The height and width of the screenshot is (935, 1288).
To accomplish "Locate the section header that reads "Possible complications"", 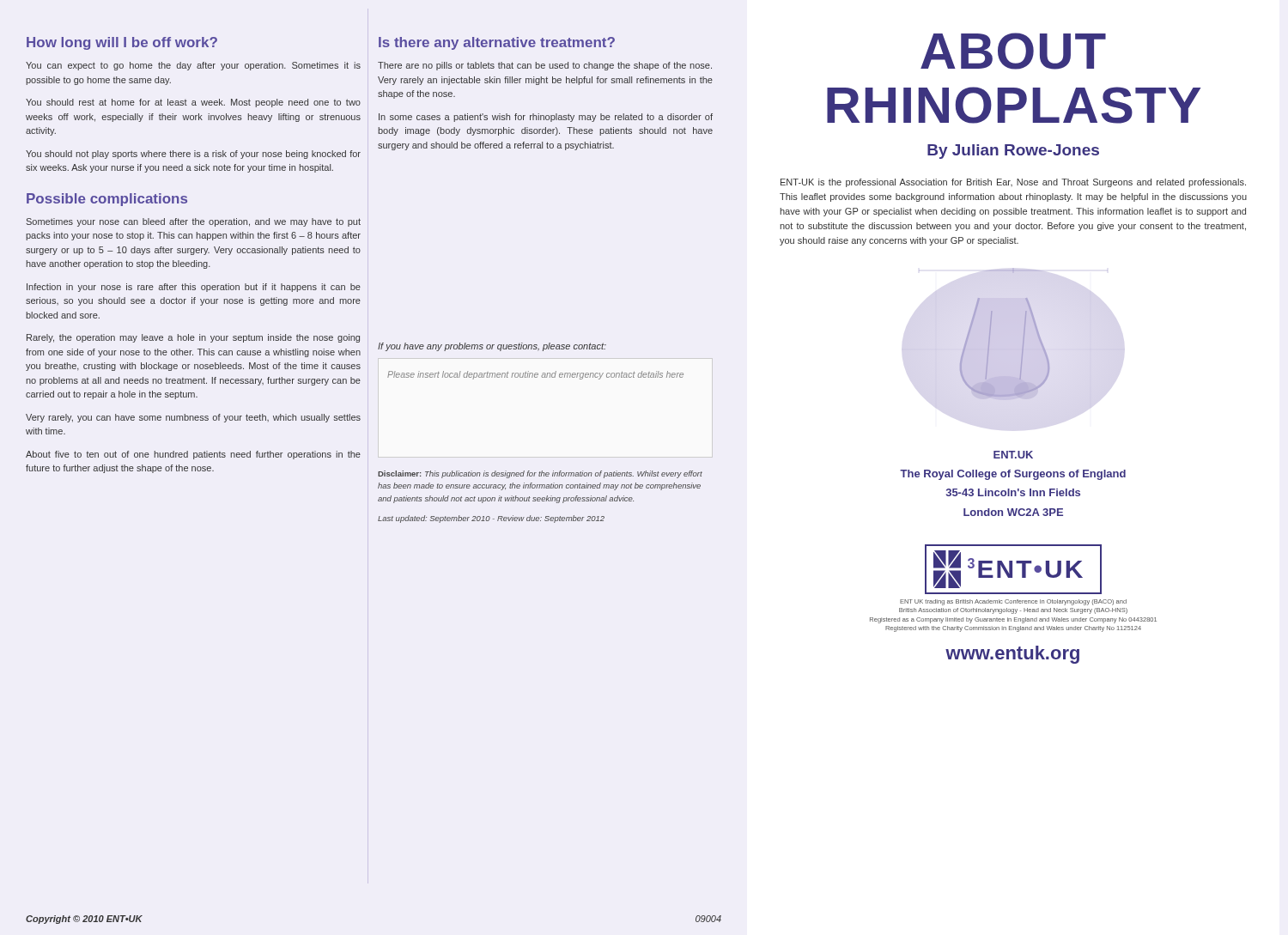I will click(x=107, y=198).
